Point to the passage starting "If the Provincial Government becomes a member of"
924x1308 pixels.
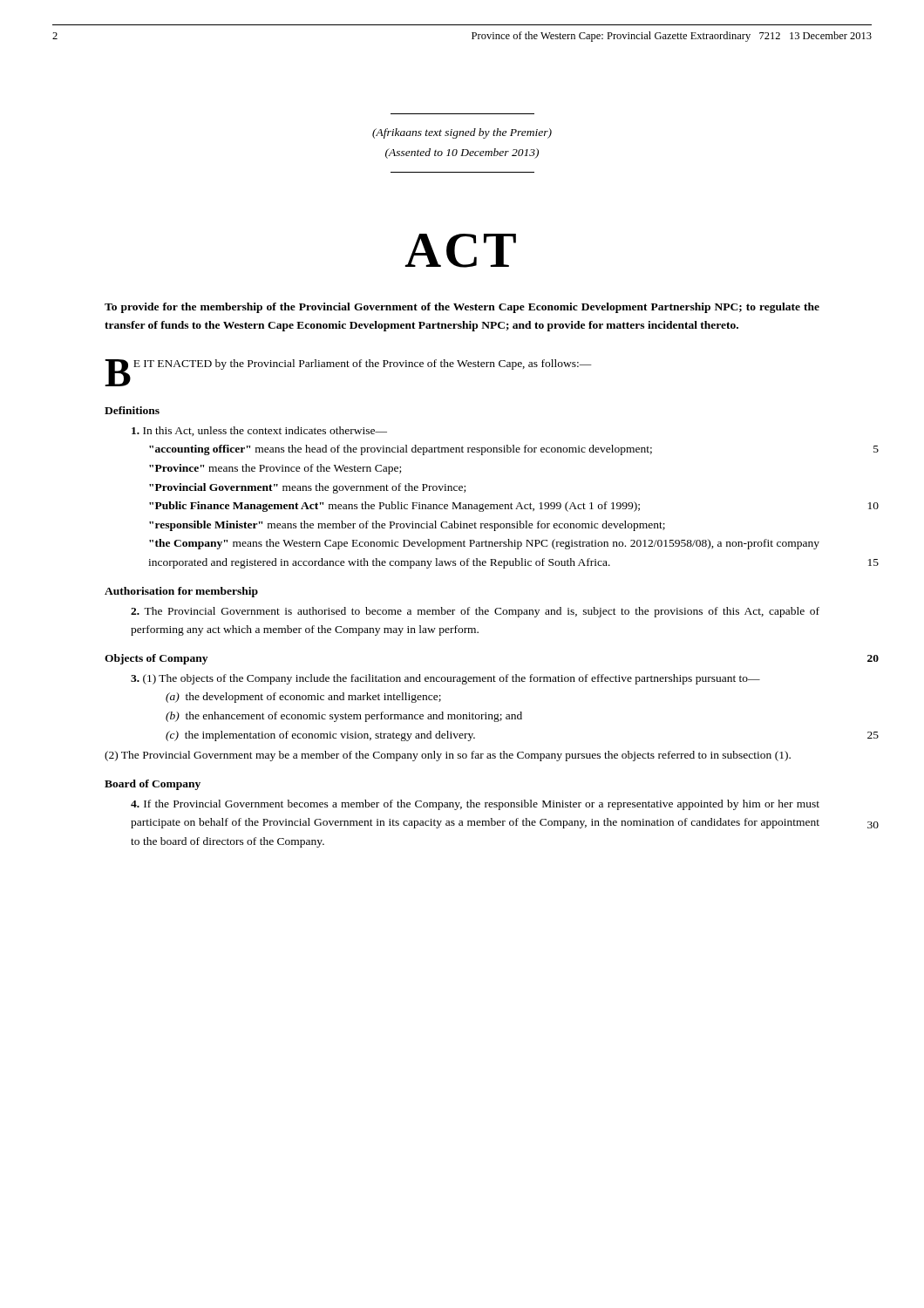475,822
